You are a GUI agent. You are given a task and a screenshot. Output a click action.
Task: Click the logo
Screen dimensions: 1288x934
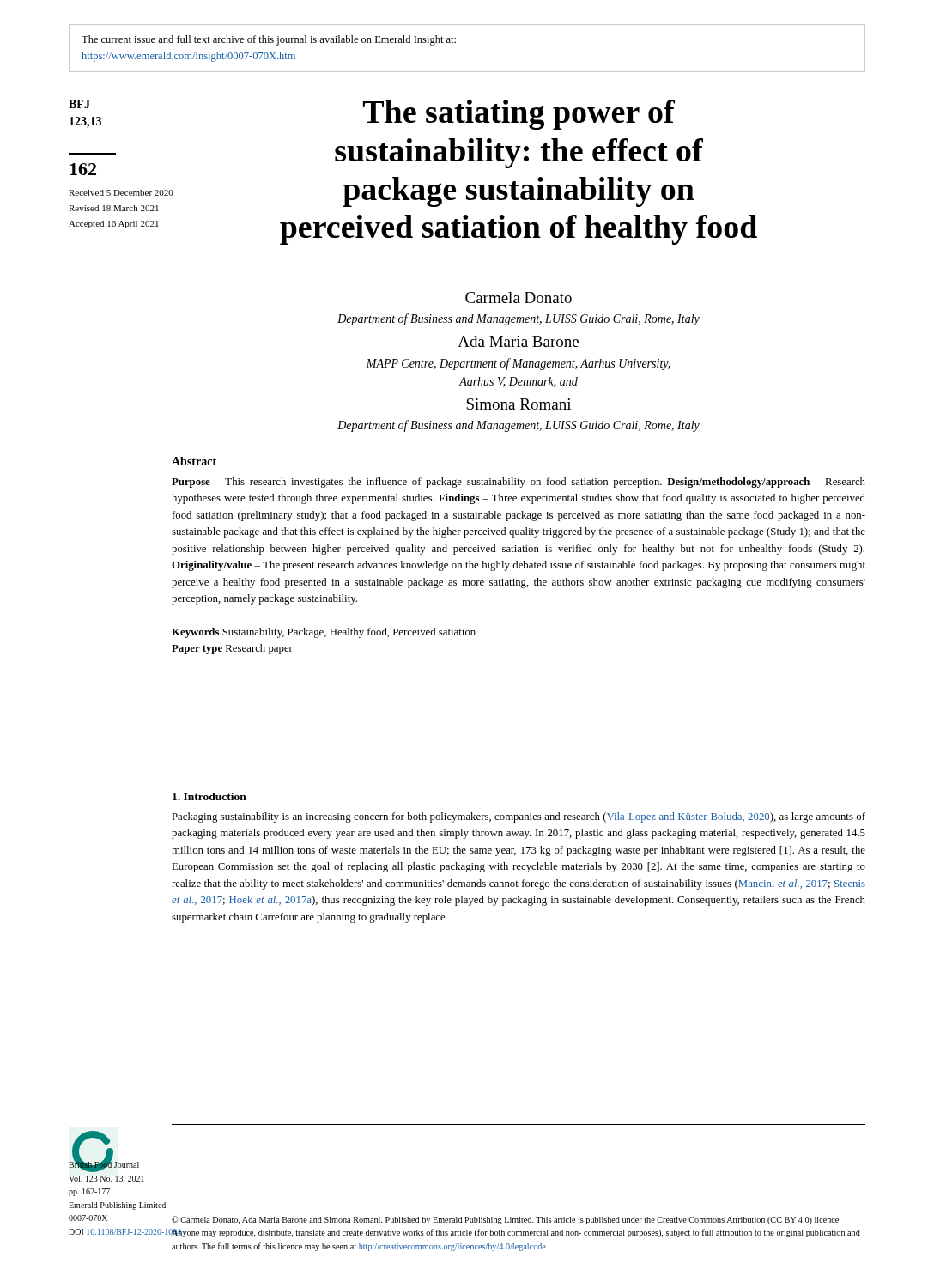(x=94, y=1151)
